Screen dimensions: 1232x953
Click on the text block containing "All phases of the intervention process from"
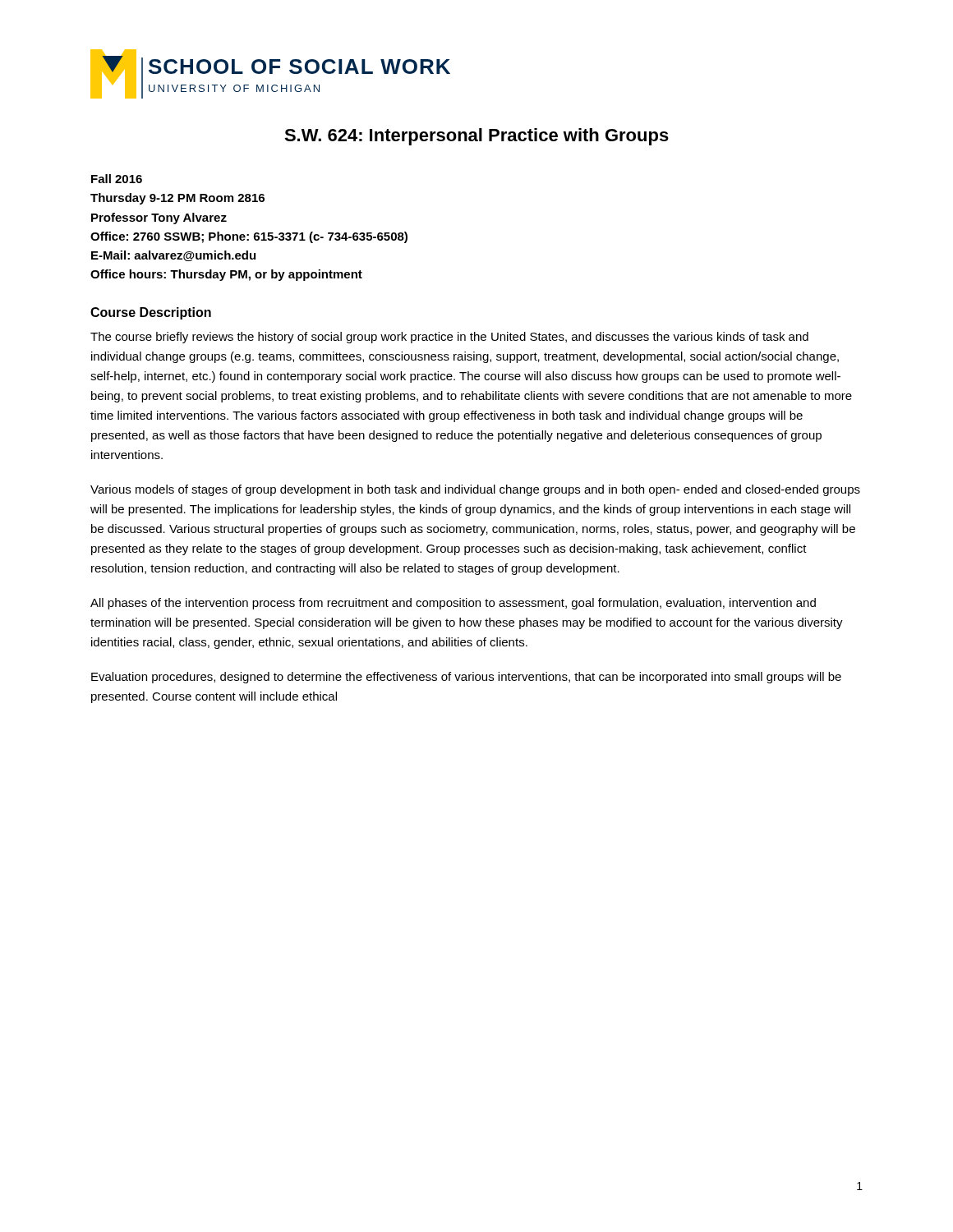pos(466,622)
